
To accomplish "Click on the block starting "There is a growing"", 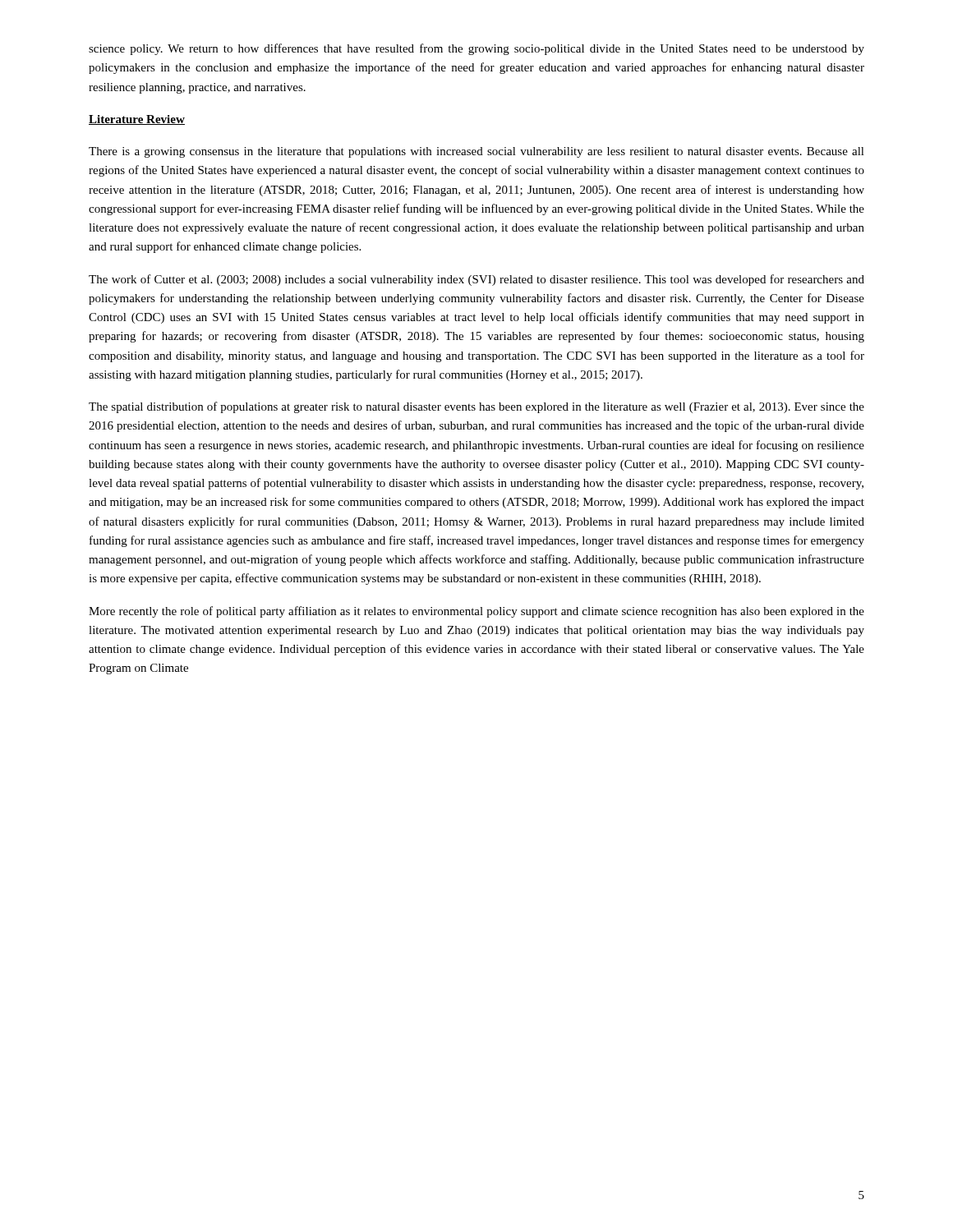I will (476, 199).
